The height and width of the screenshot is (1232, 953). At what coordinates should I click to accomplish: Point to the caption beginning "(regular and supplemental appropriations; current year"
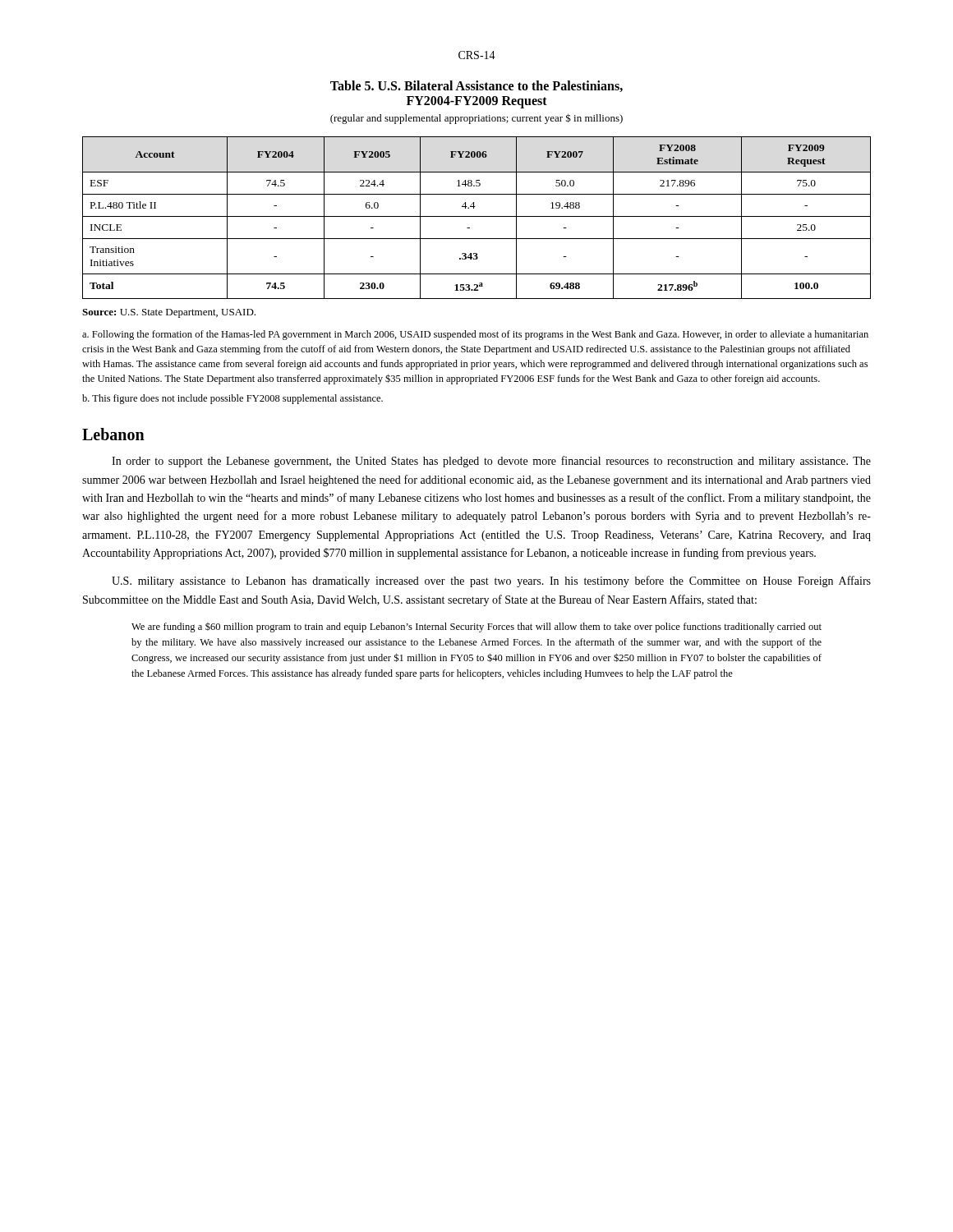click(x=476, y=118)
